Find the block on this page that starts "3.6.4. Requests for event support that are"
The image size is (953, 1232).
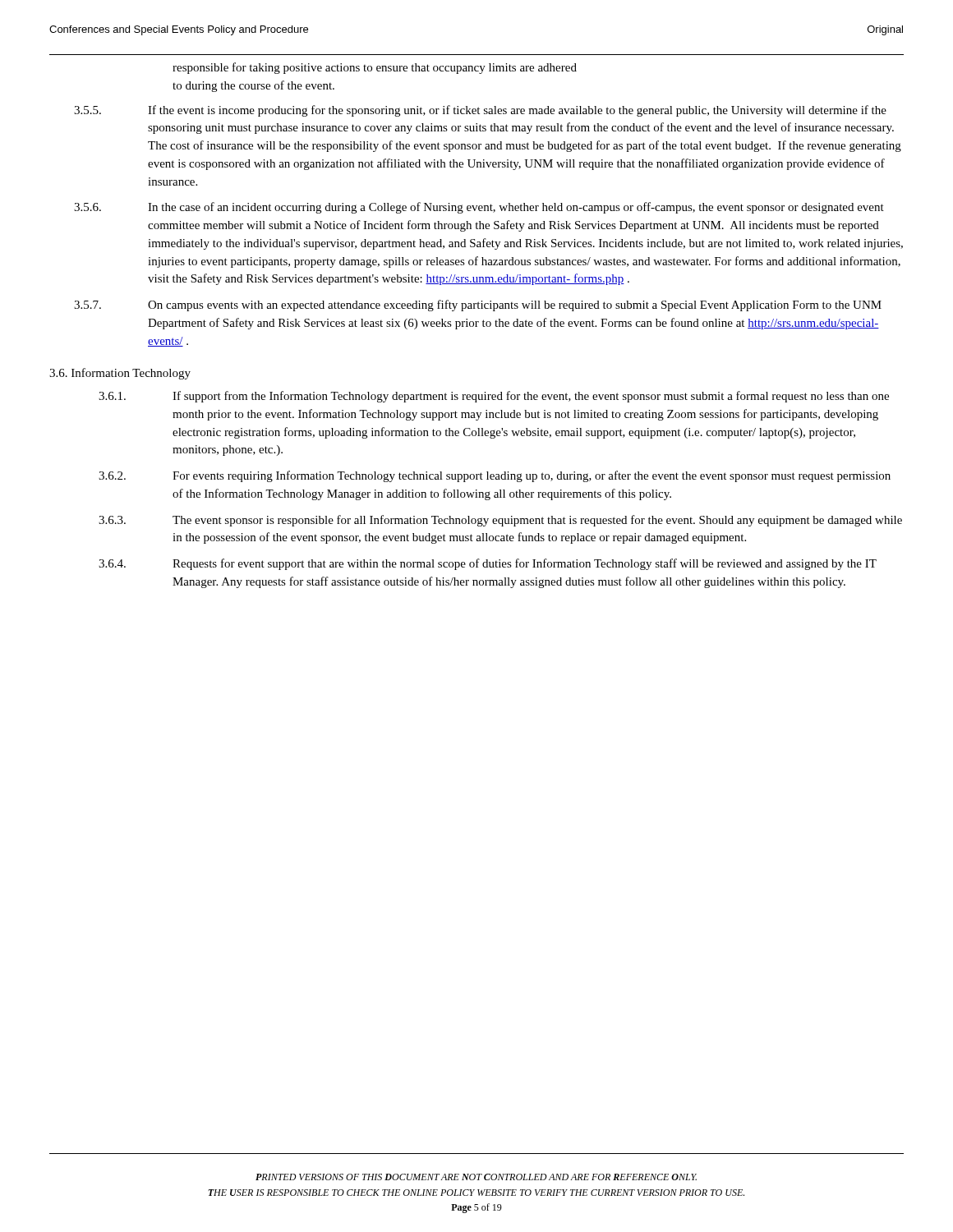(476, 573)
